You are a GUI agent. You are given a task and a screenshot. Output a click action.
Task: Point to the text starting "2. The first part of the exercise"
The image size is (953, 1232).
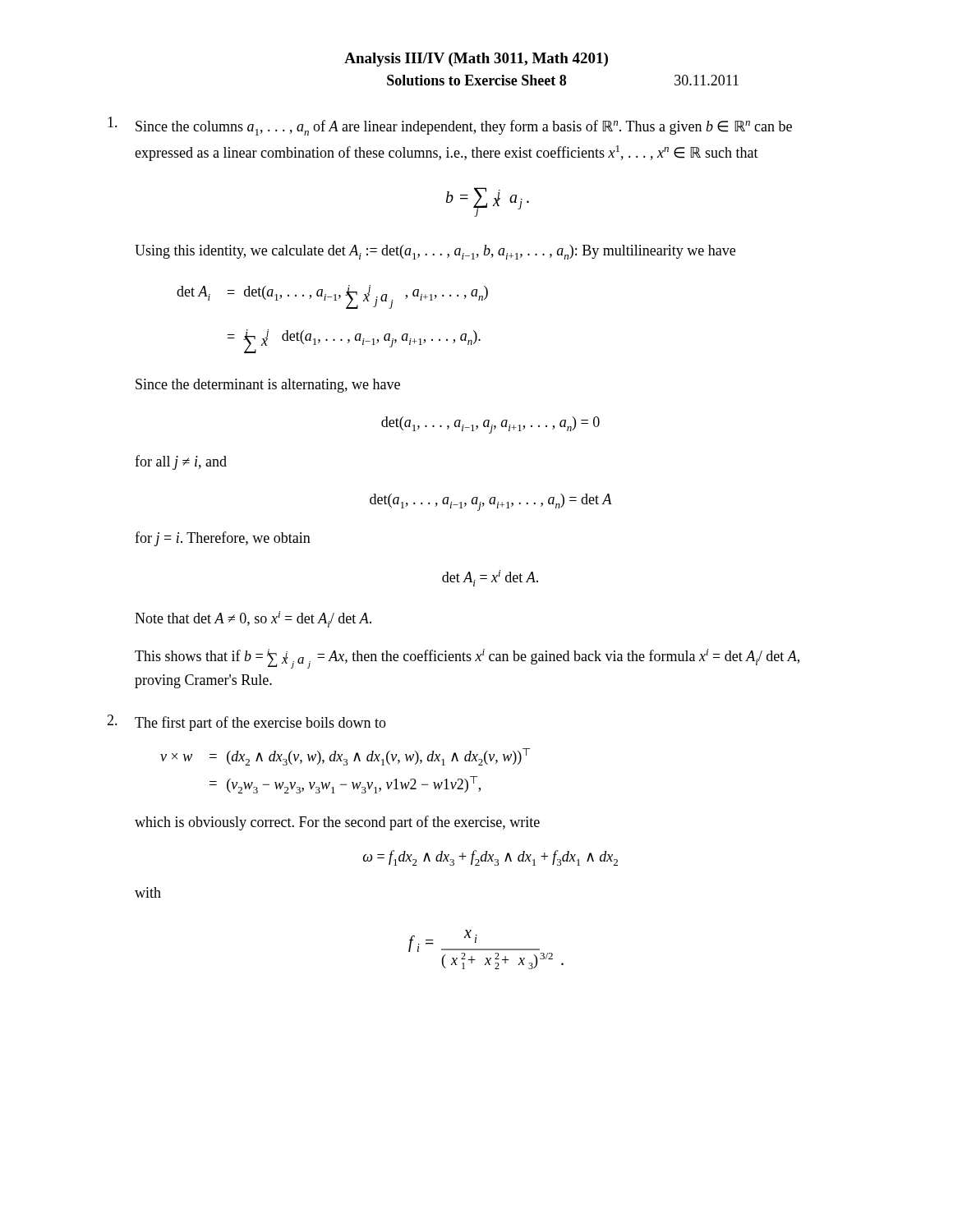point(476,849)
